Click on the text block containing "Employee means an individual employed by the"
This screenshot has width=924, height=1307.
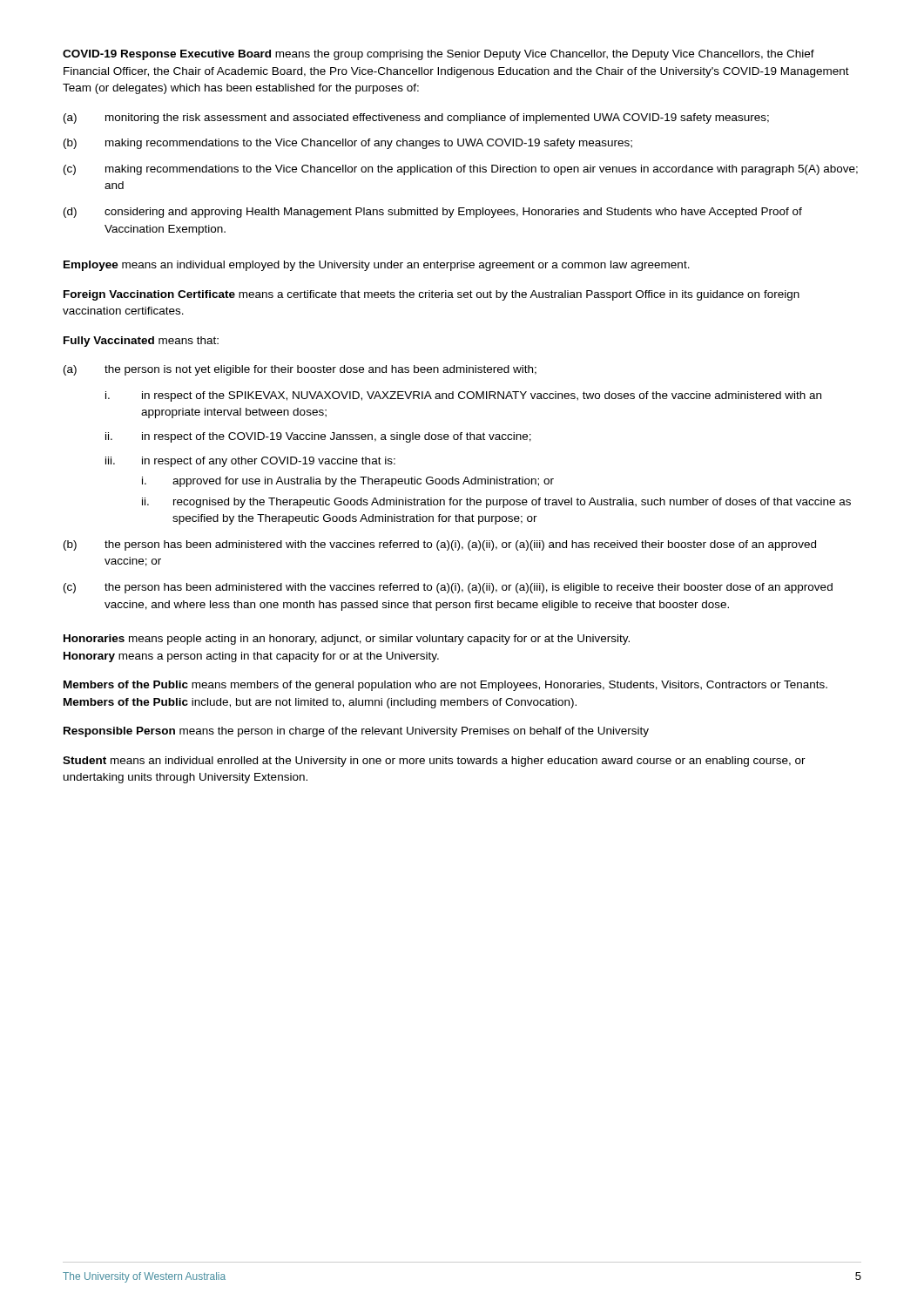coord(376,265)
